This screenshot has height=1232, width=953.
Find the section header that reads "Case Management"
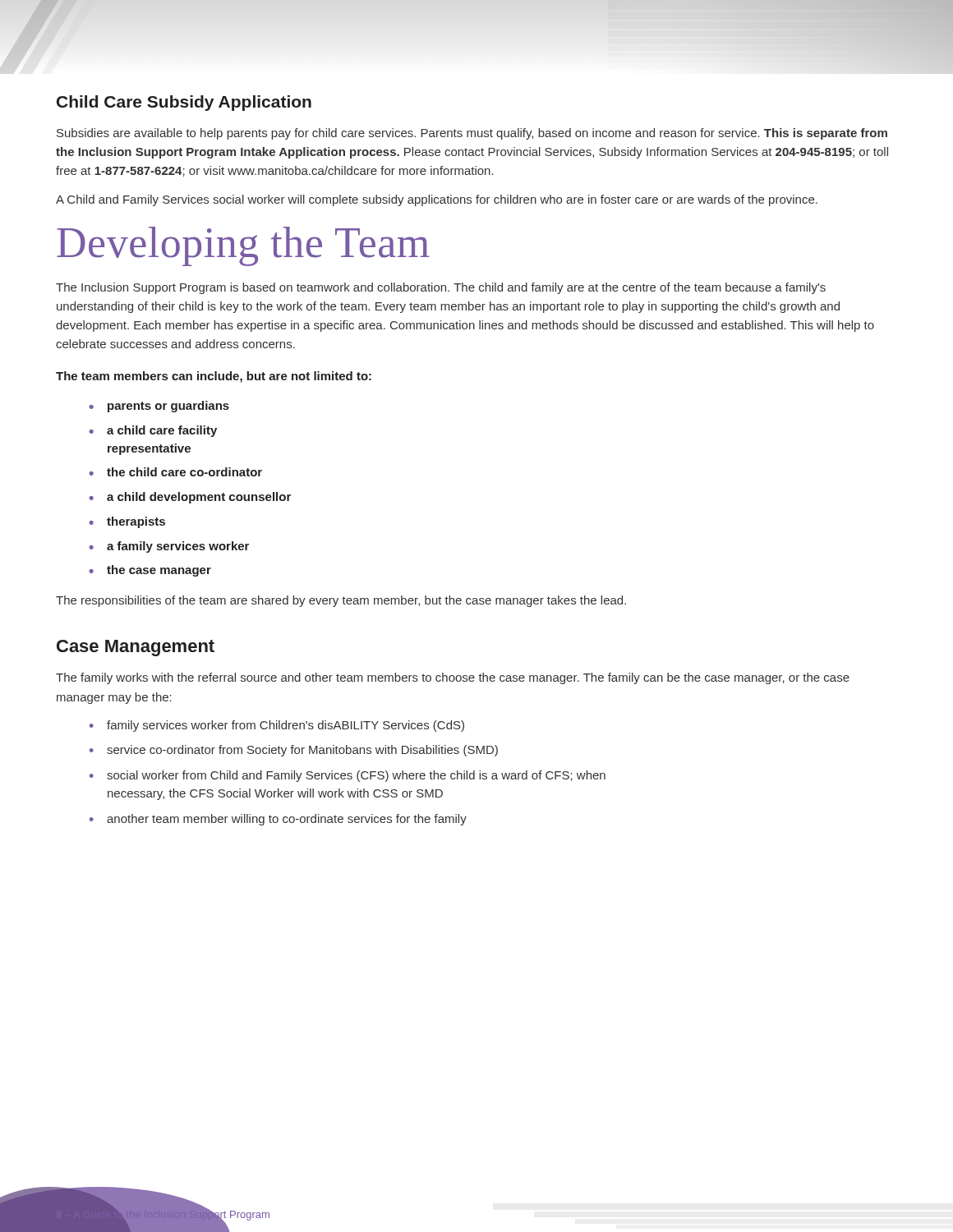pos(135,646)
